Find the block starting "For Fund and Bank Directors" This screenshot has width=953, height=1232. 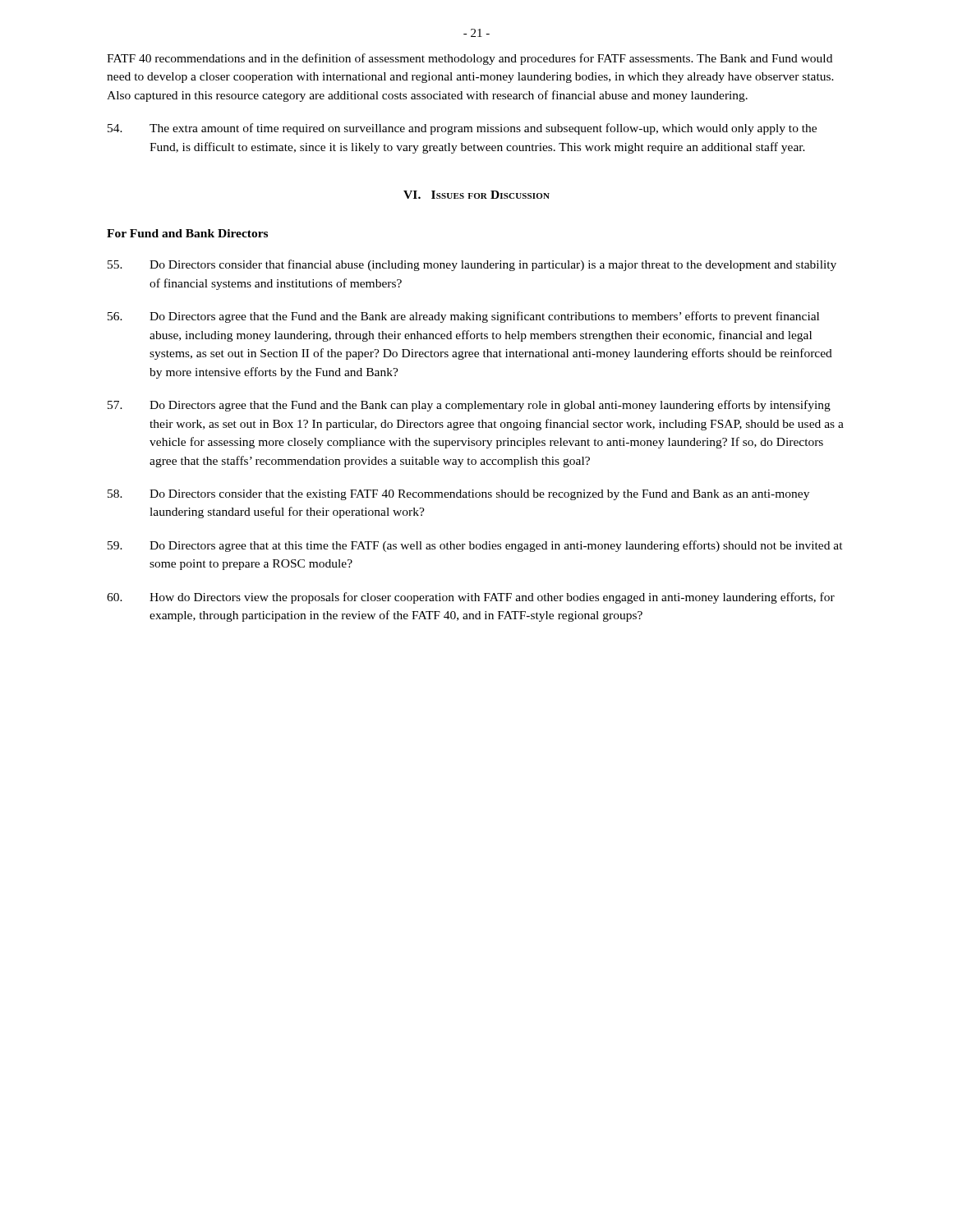click(188, 233)
